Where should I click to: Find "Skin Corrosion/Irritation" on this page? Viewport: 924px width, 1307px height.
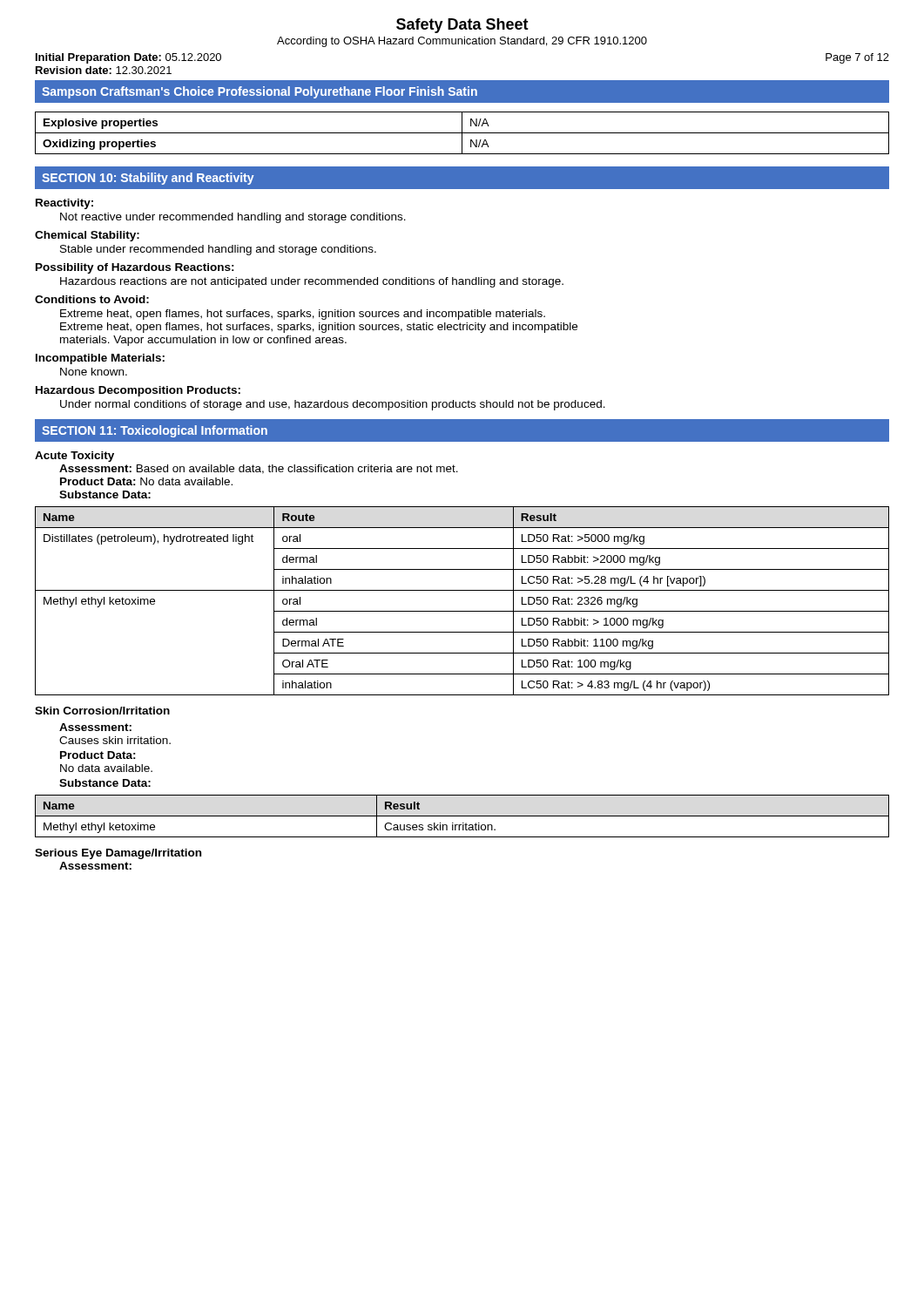pos(102,711)
